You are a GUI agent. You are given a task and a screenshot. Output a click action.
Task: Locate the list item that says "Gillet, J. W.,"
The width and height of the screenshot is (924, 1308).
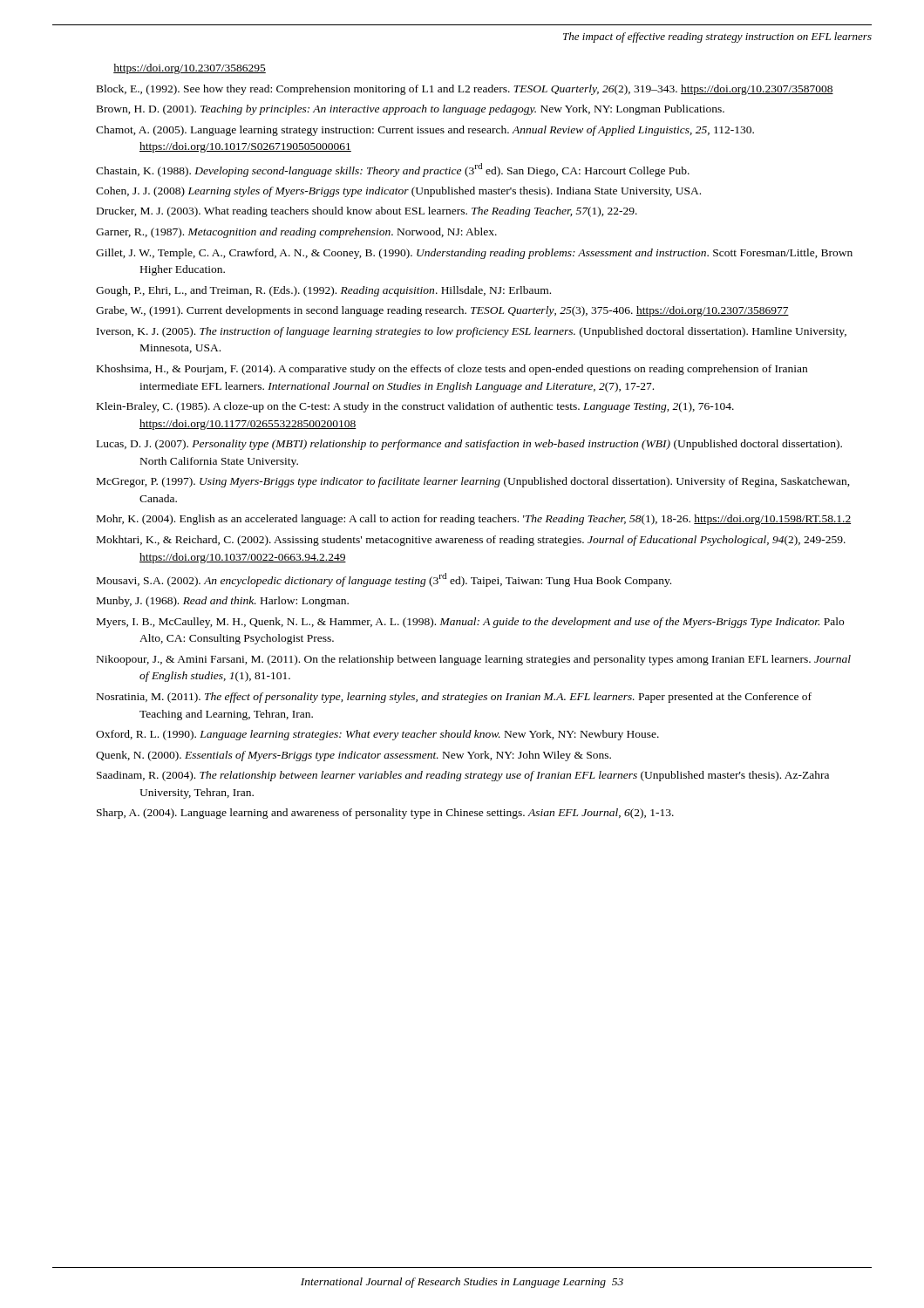(x=474, y=261)
